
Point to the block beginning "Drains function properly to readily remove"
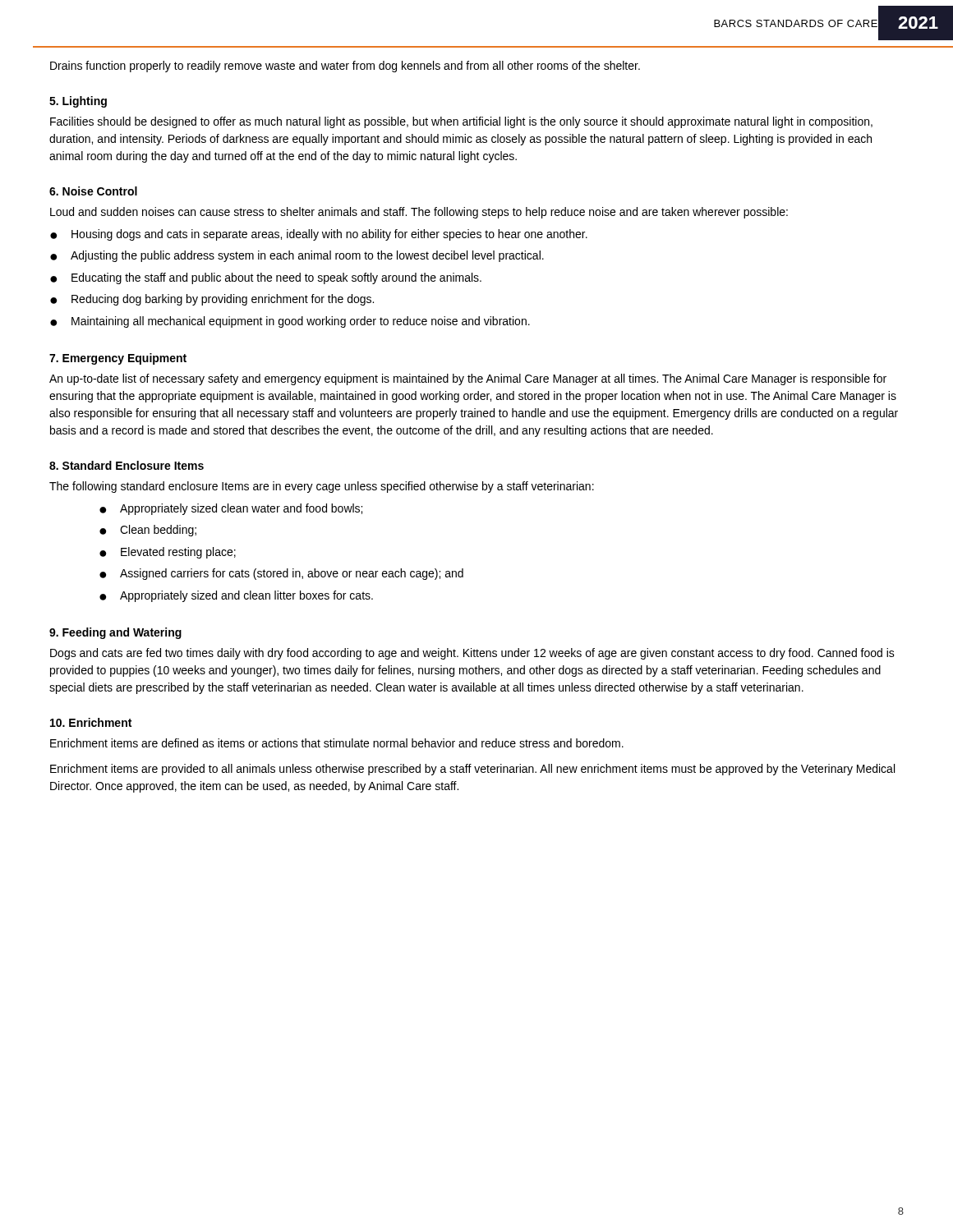tap(345, 66)
